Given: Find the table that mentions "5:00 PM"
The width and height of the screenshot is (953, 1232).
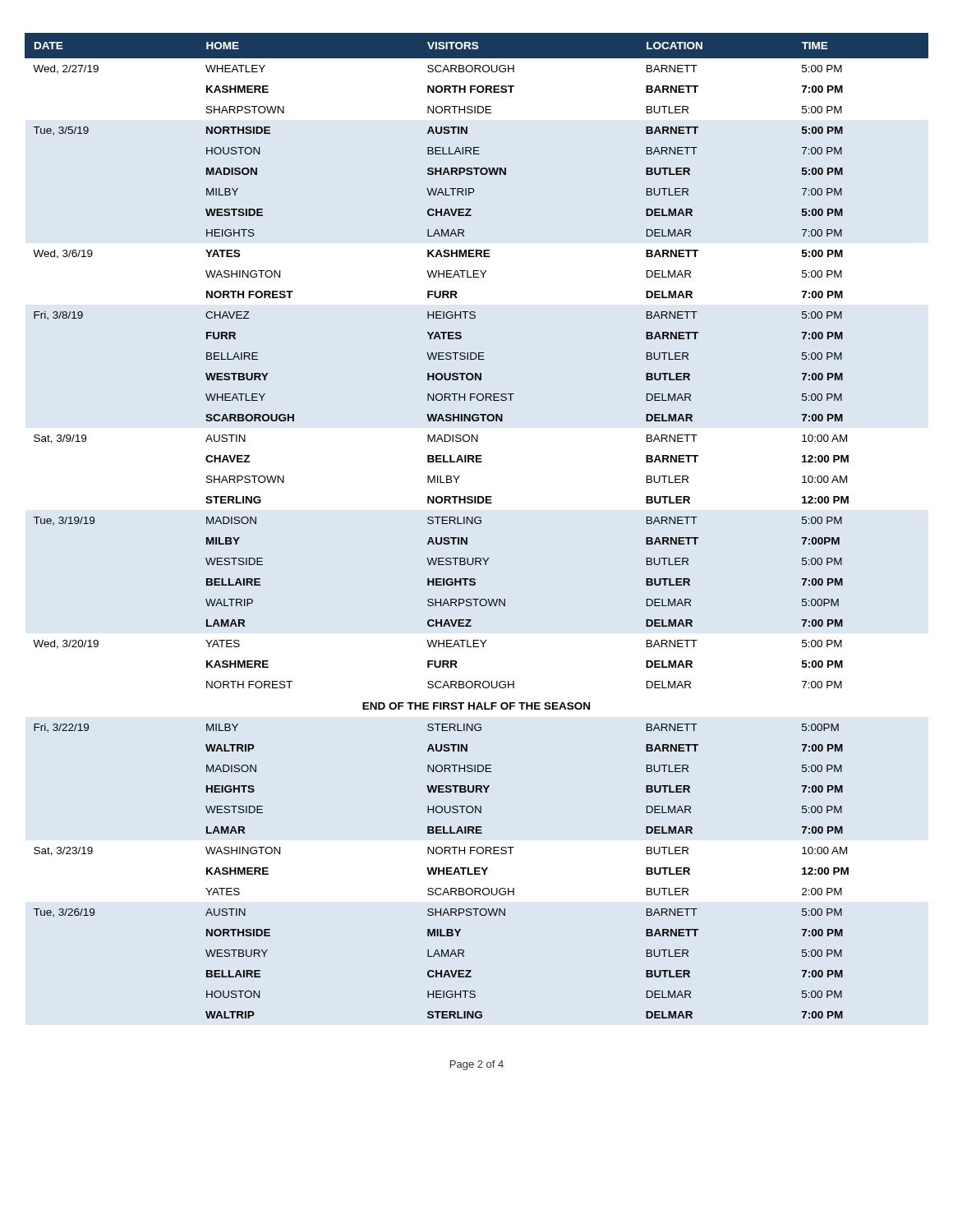Looking at the screenshot, I should coord(476,529).
